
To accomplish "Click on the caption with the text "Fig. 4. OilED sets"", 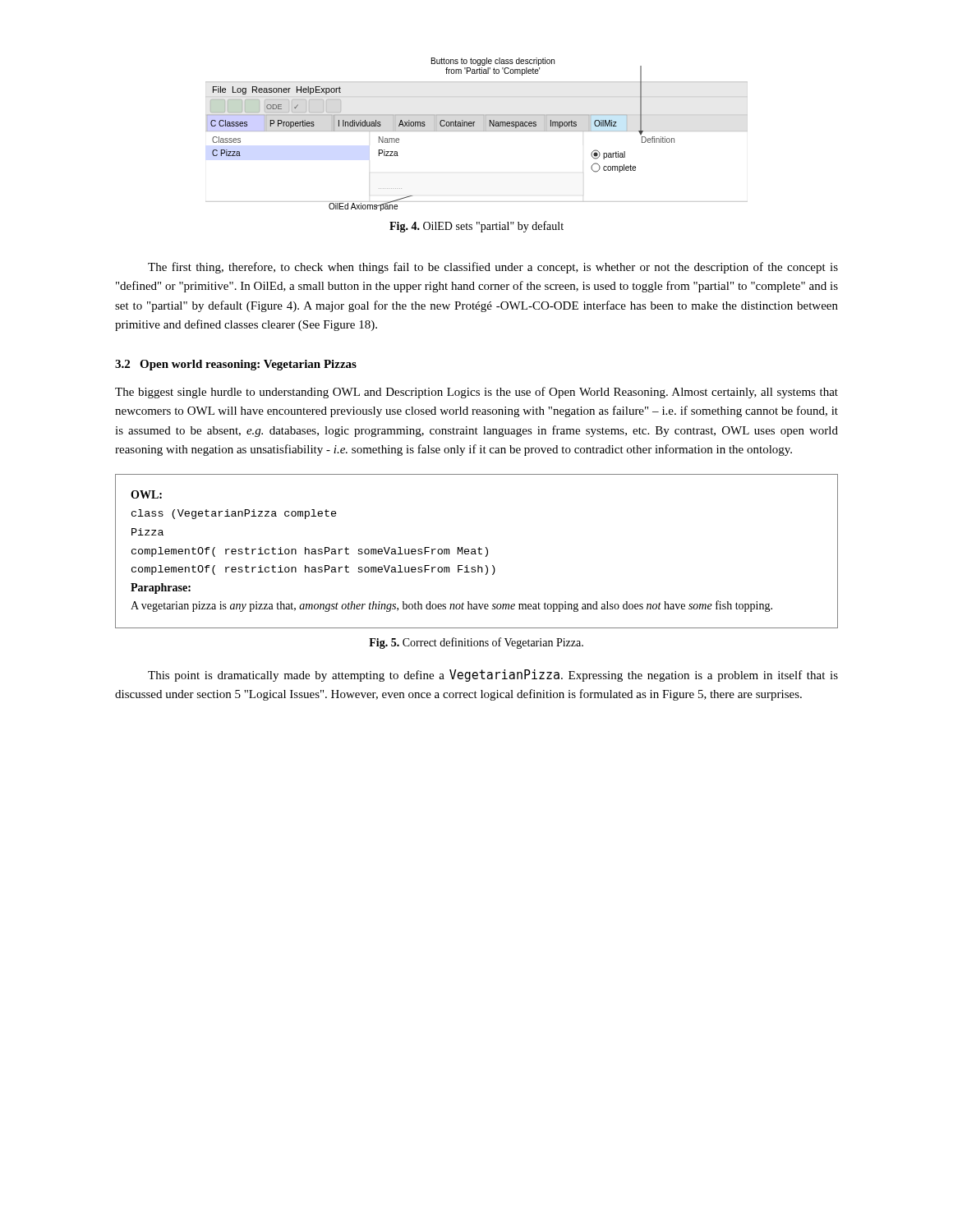I will click(476, 226).
